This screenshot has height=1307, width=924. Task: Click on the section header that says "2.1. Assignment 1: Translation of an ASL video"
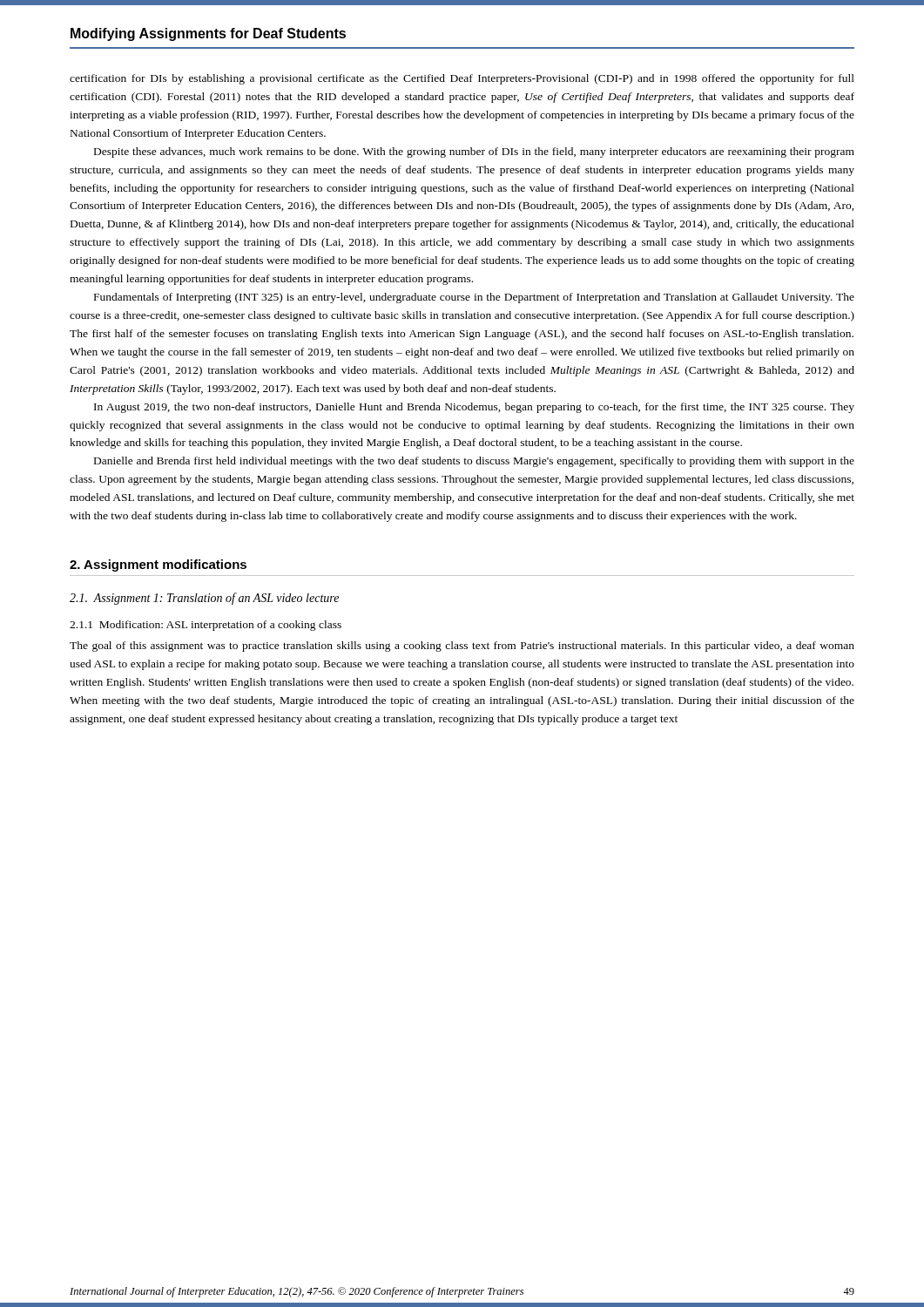pyautogui.click(x=204, y=598)
